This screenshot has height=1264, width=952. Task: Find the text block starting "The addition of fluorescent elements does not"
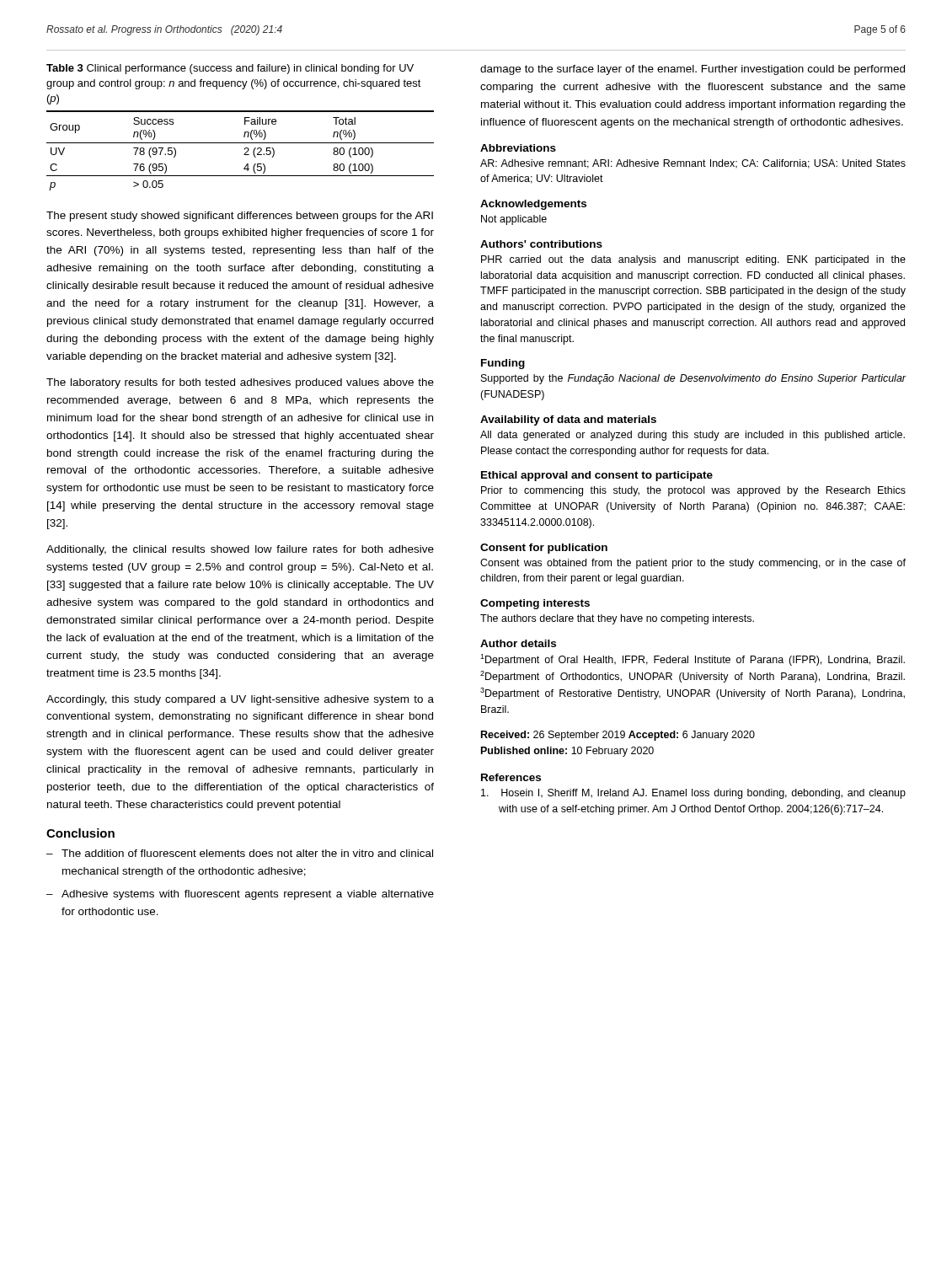248,862
